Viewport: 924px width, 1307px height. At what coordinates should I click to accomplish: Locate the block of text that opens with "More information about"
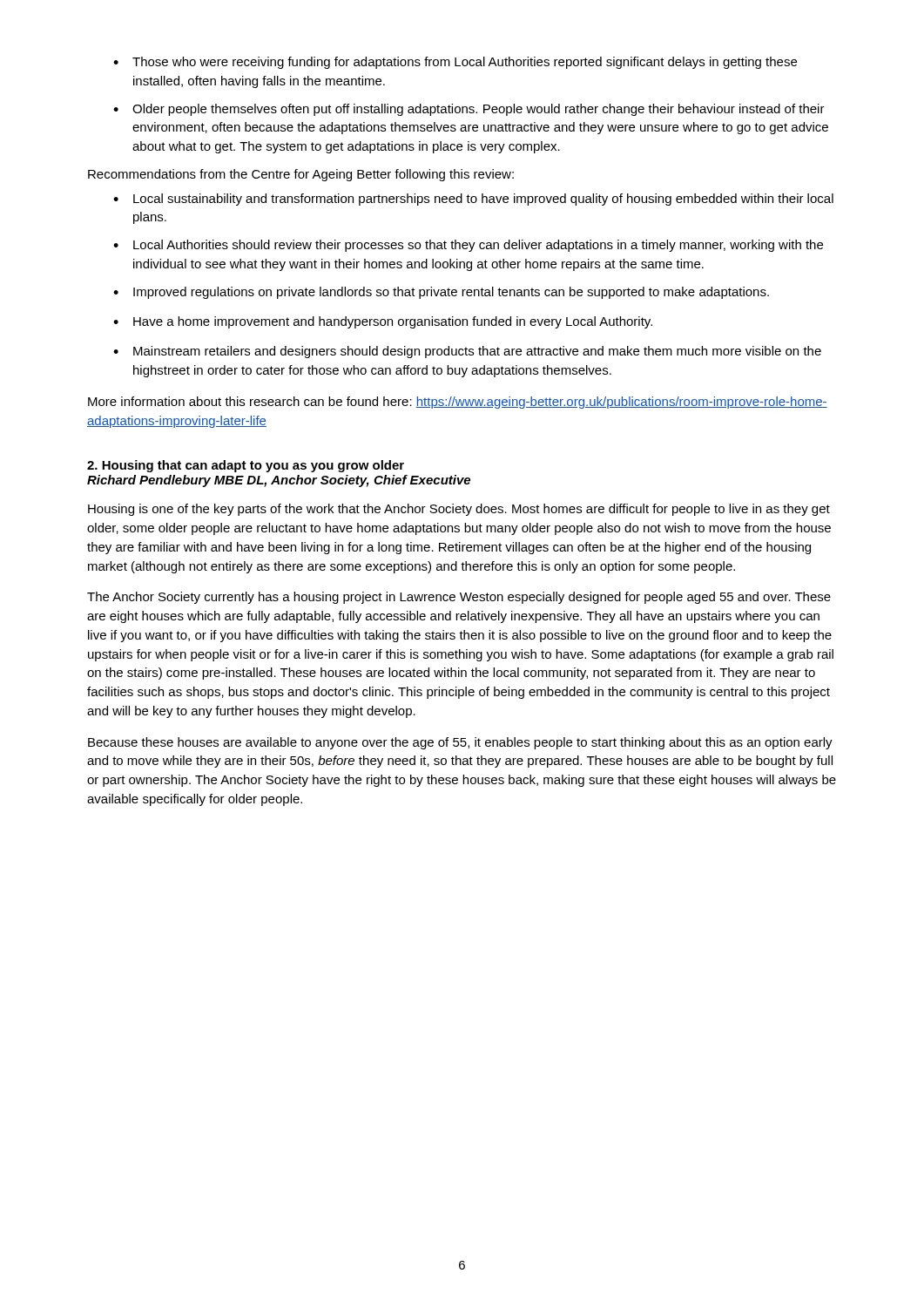[457, 411]
